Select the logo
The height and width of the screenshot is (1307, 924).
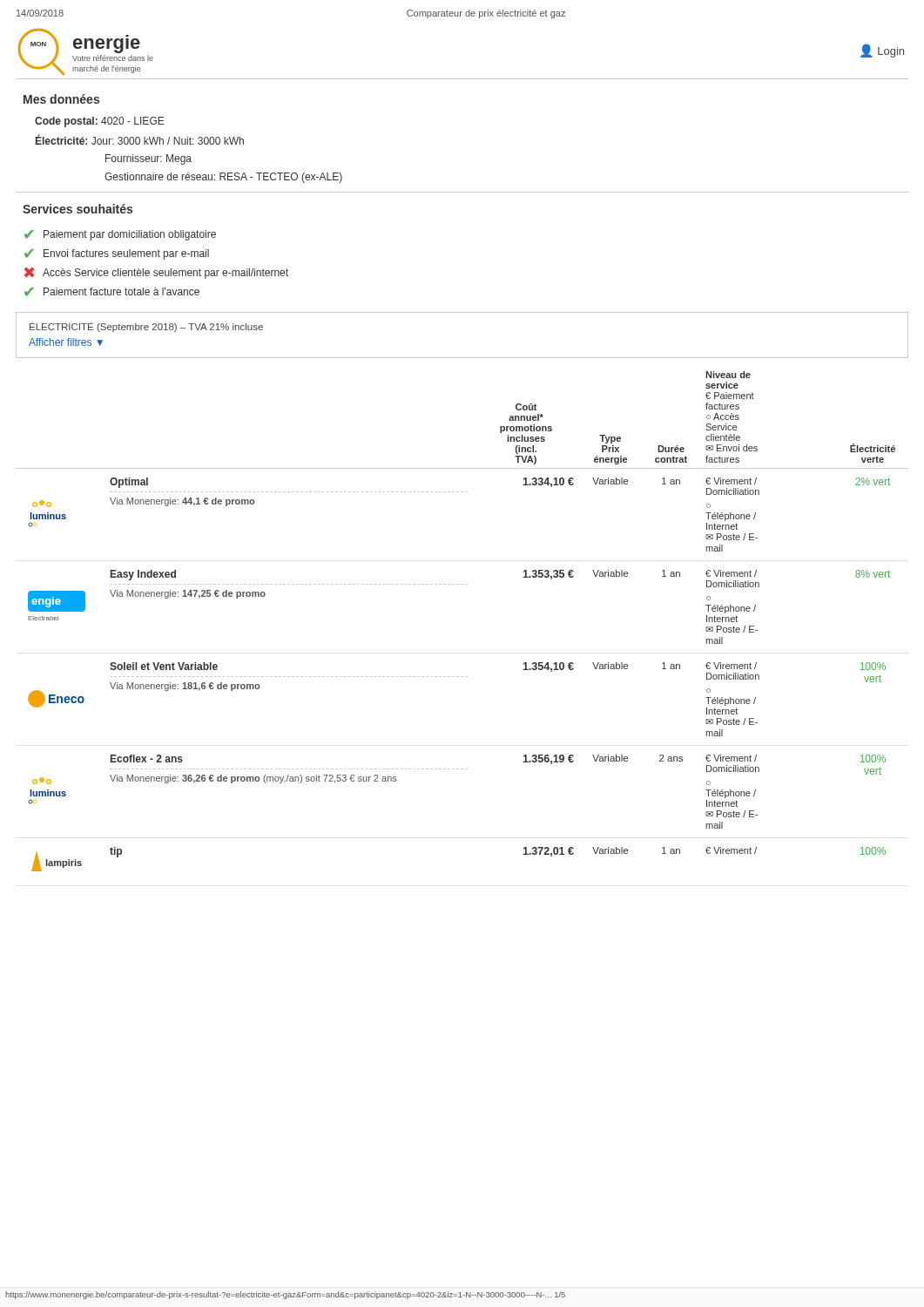(107, 51)
